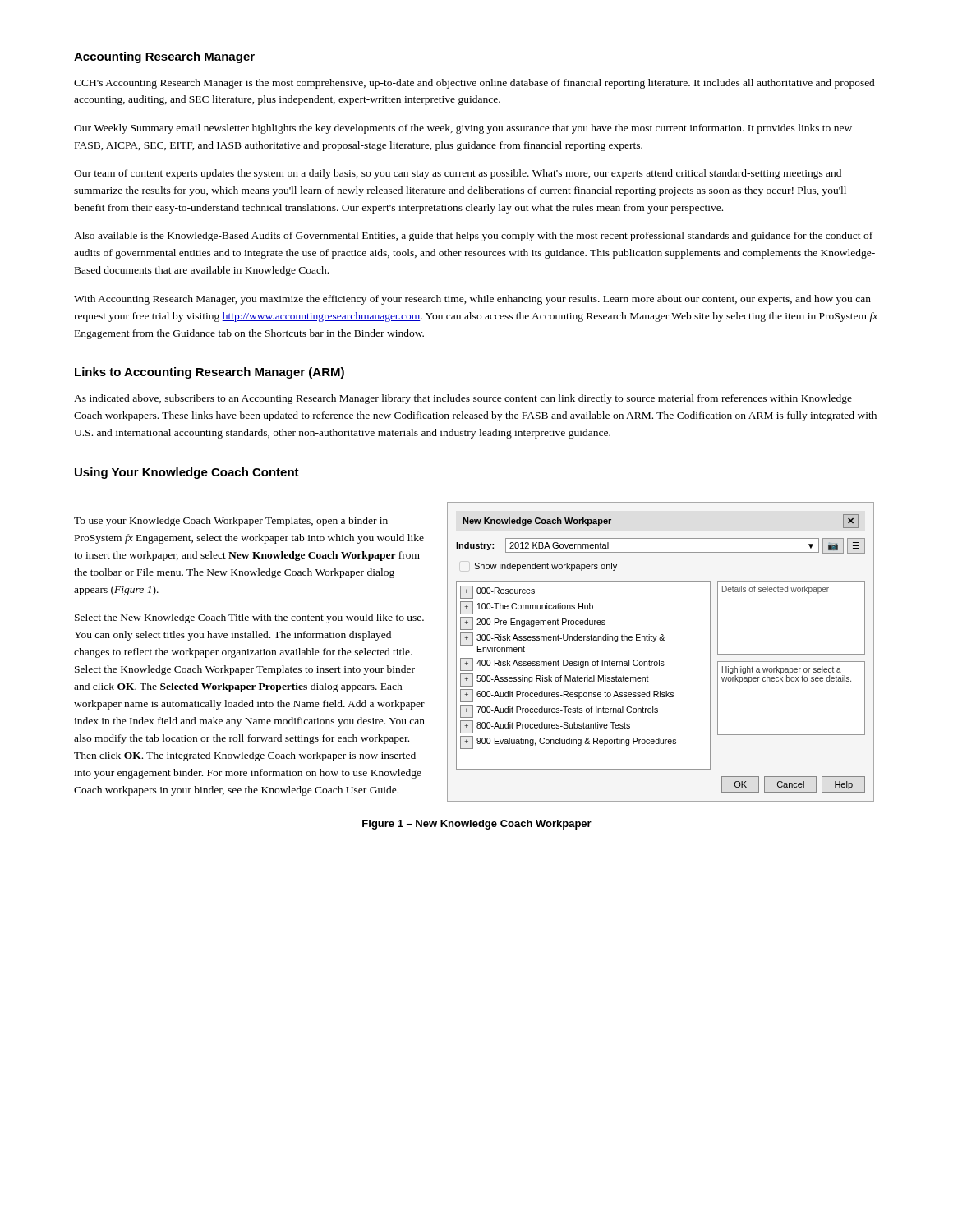The height and width of the screenshot is (1232, 953).
Task: Locate the text block that reads "Our Weekly Summary email newsletter highlights"
Action: [x=476, y=137]
